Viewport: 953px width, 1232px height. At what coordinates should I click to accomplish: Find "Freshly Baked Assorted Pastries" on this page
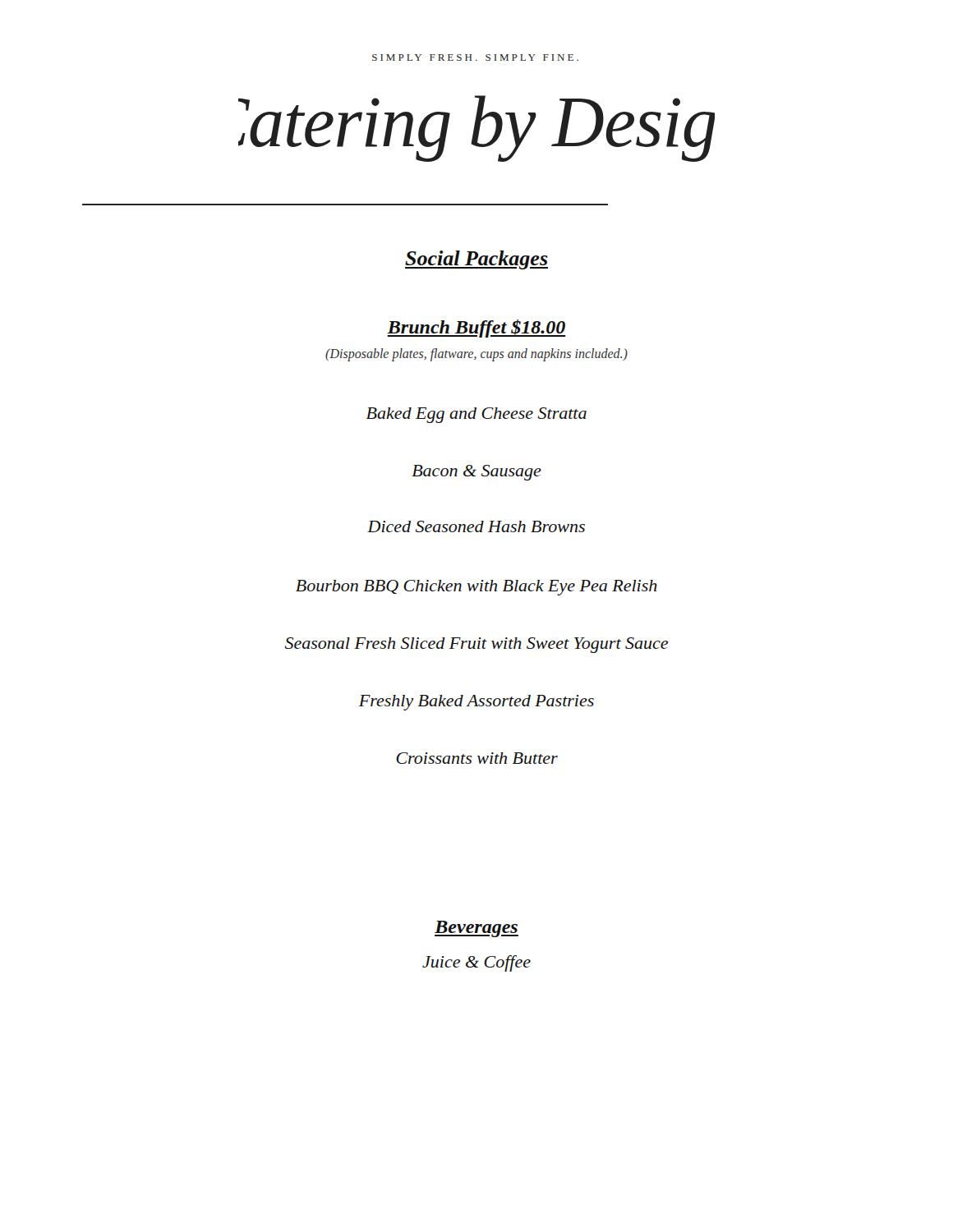(x=476, y=700)
